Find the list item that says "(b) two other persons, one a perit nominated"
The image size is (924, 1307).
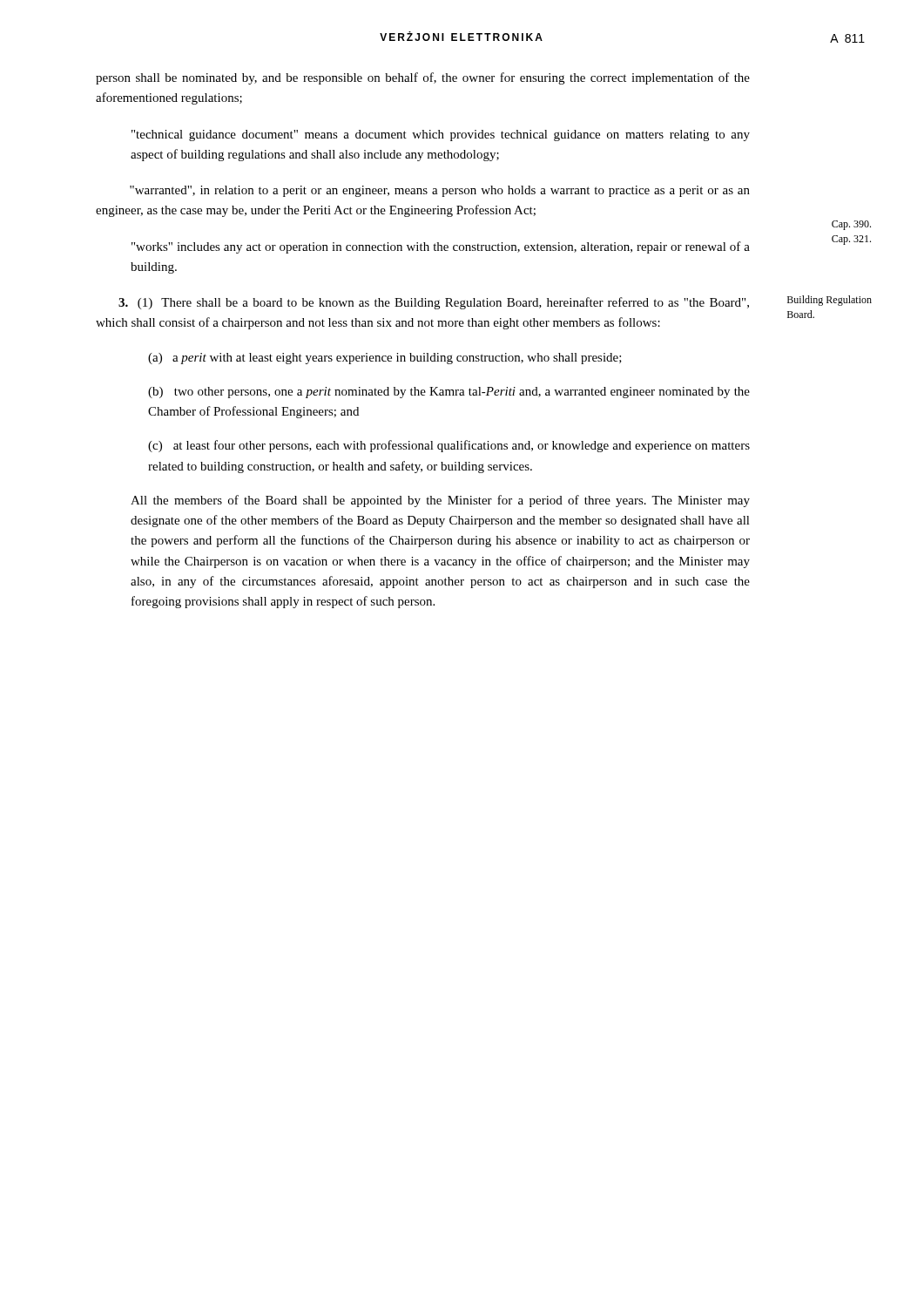(449, 401)
